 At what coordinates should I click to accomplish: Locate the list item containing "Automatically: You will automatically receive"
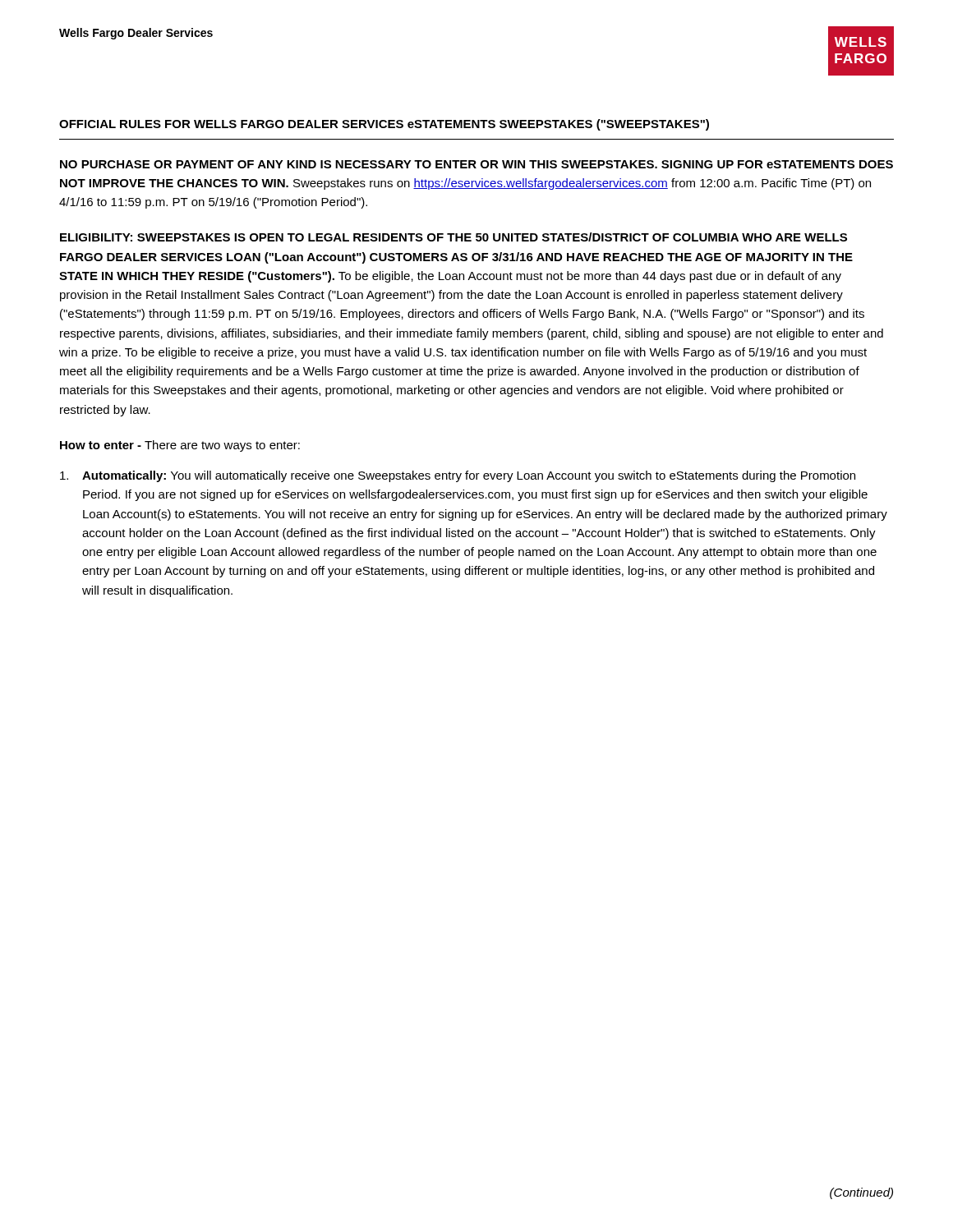(476, 533)
